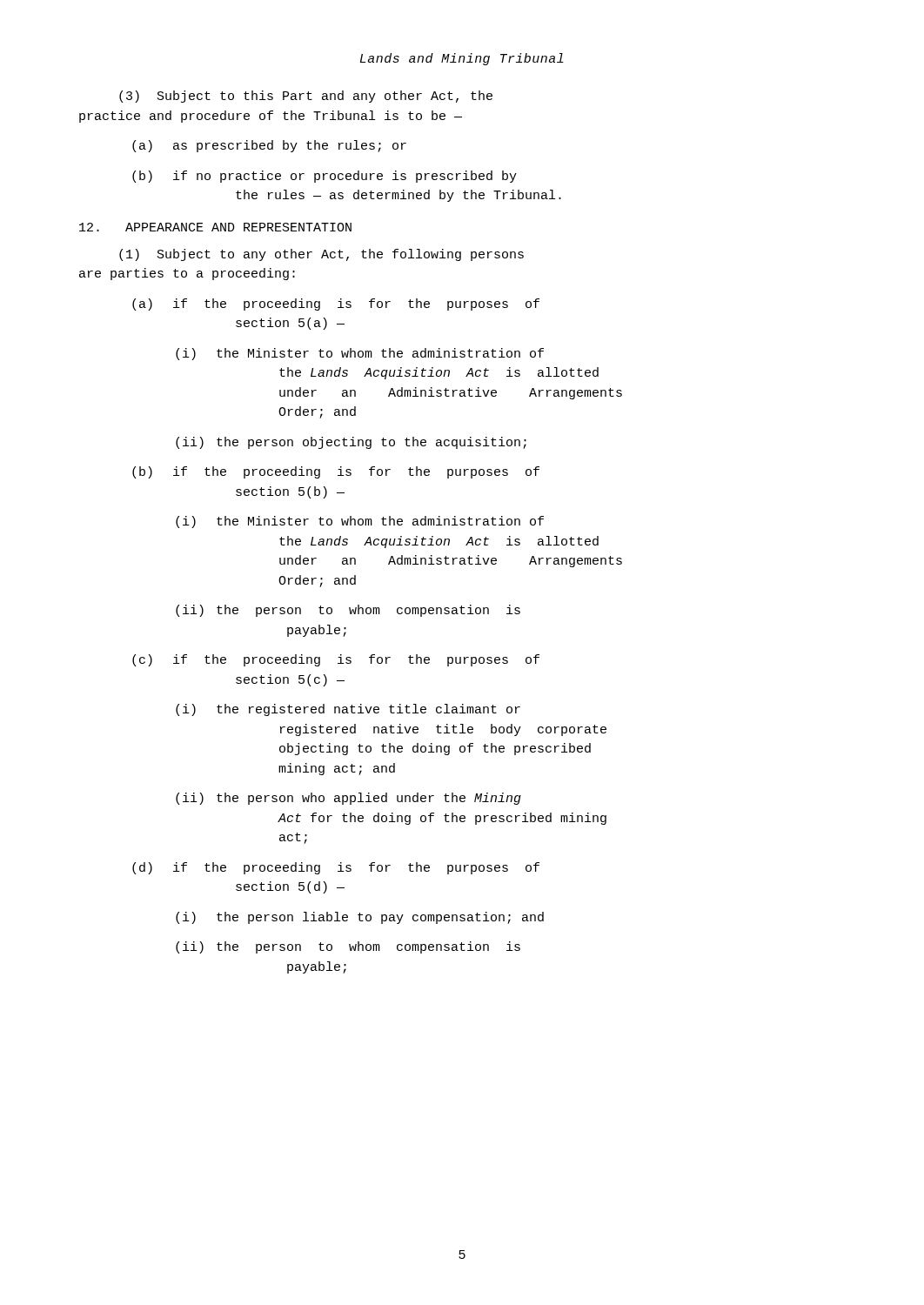This screenshot has height=1305, width=924.
Task: Find the list item that reads "(c)if the proceeding is for the"
Action: click(x=486, y=671)
